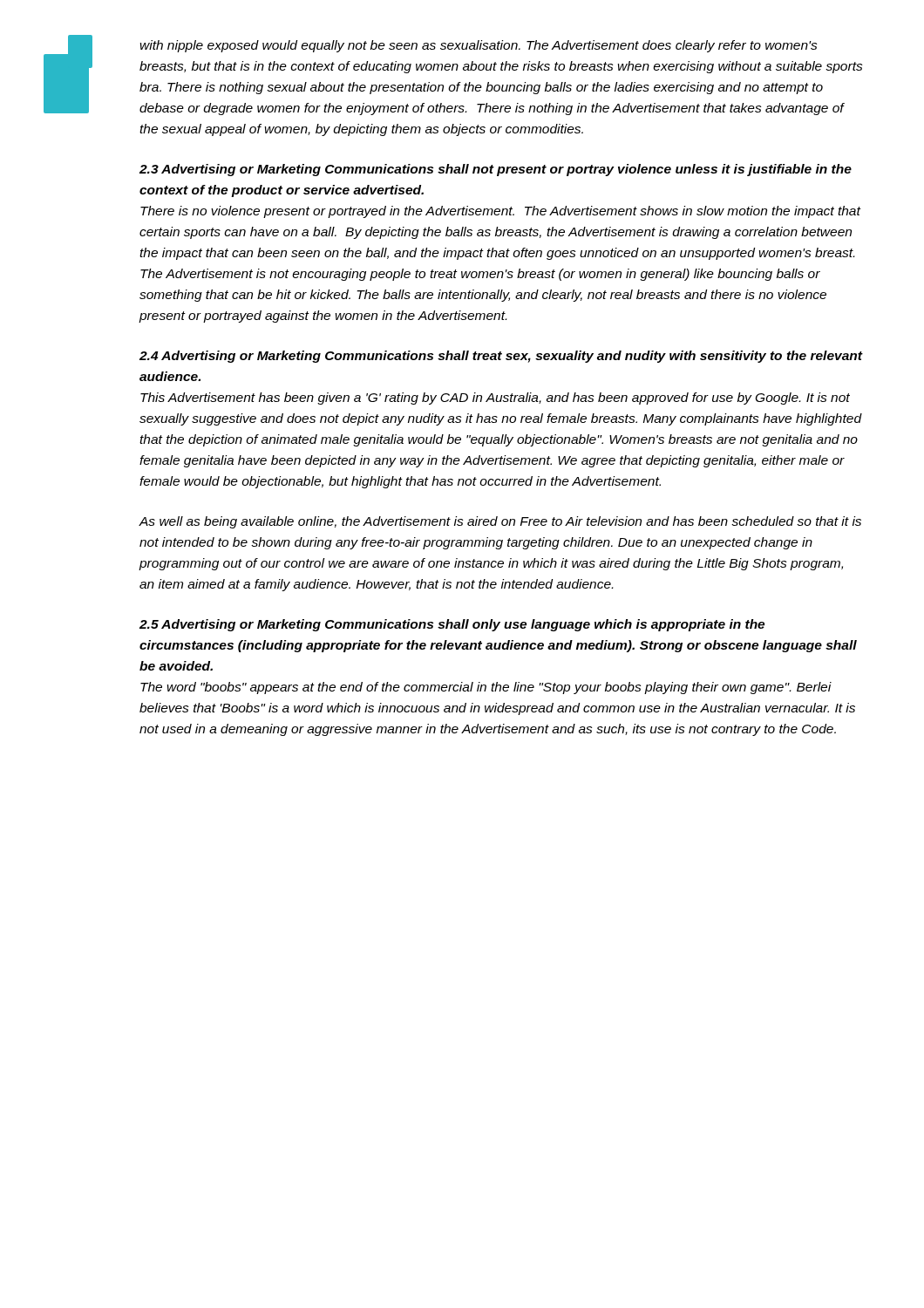
Task: Select the text block with the text "3 Advertising or Marketing Communications shall not present"
Action: 500,242
